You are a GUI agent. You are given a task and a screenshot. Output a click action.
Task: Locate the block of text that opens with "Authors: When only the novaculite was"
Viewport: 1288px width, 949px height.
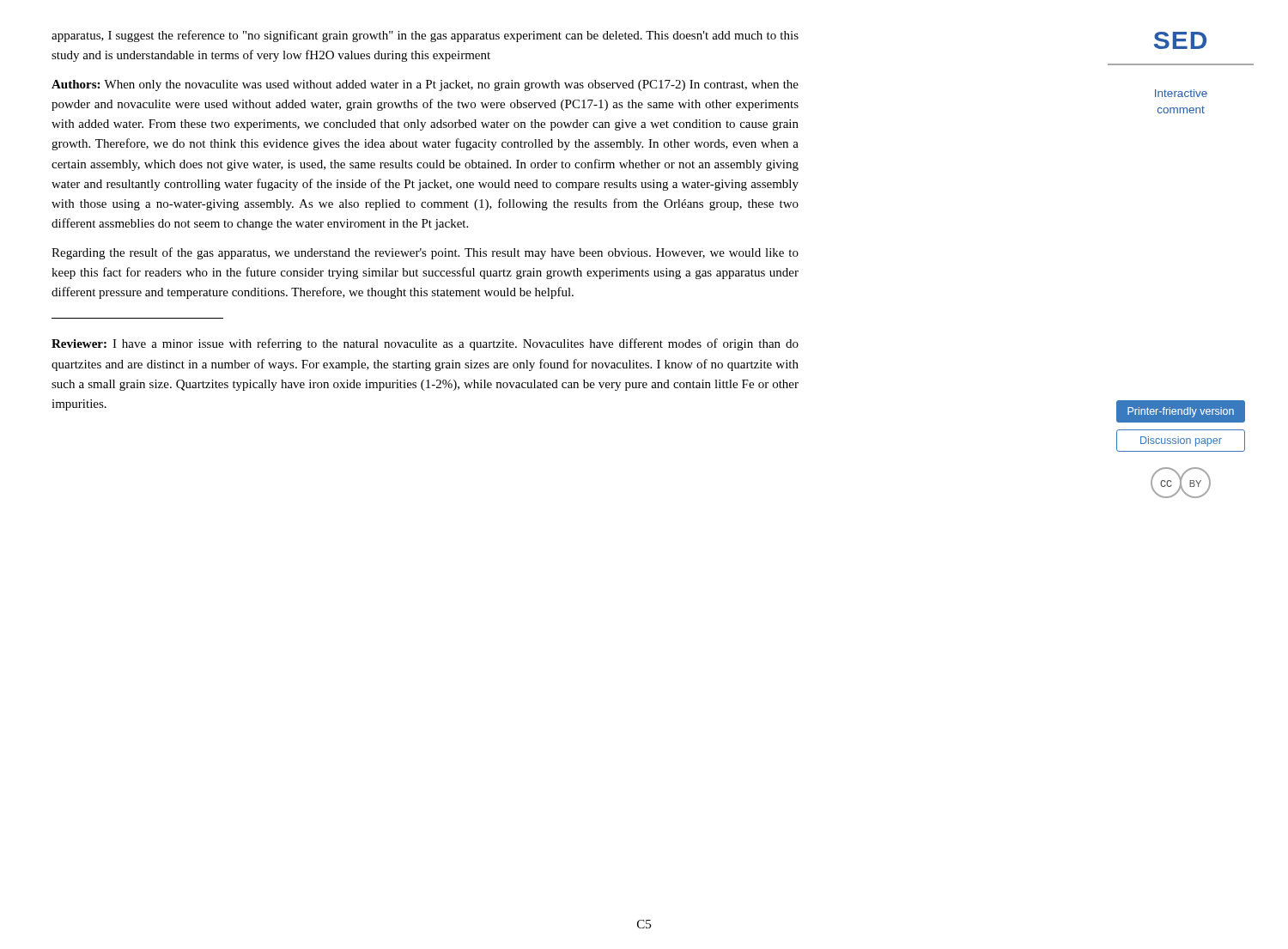click(425, 154)
